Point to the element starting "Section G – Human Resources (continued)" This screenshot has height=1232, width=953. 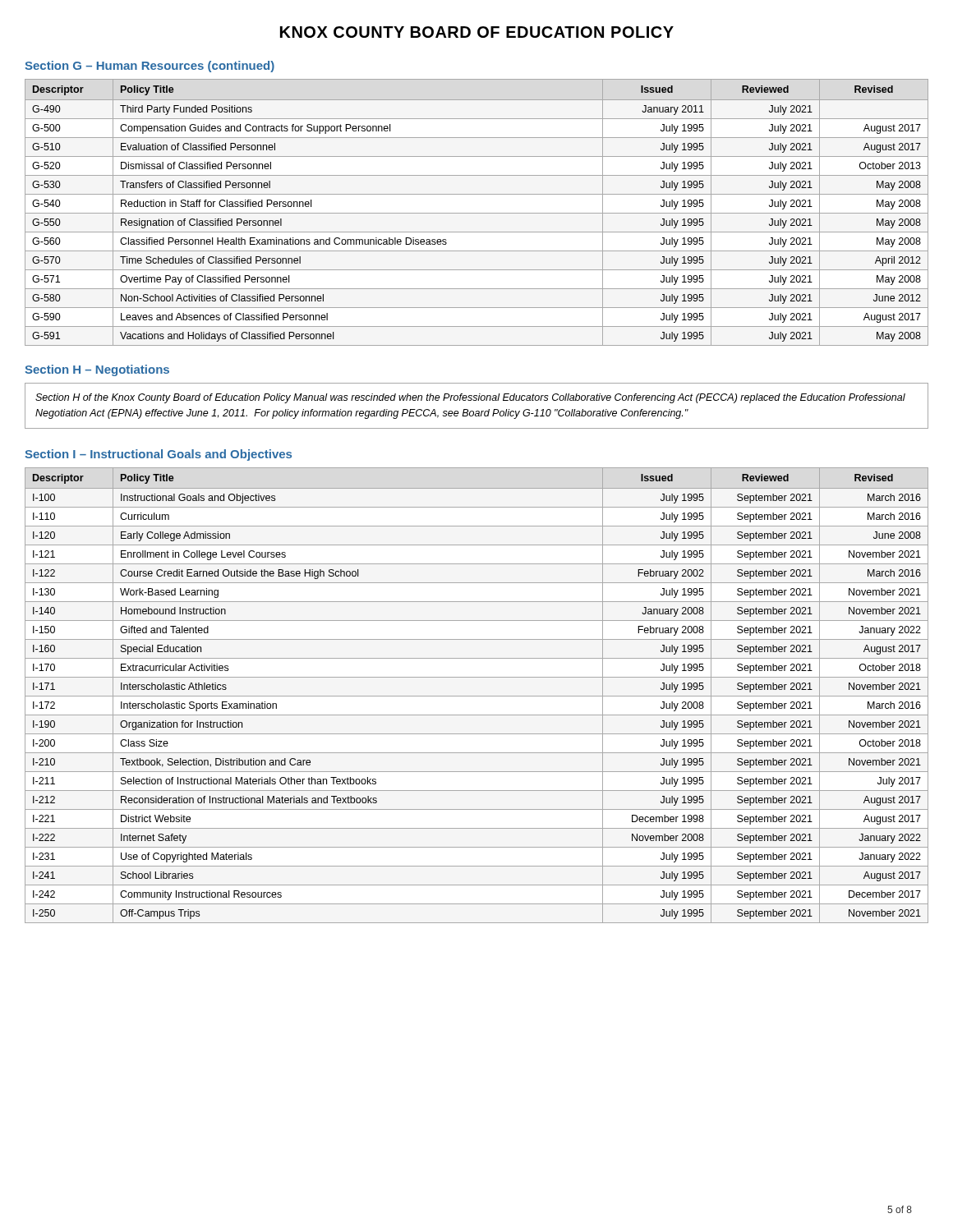point(150,67)
